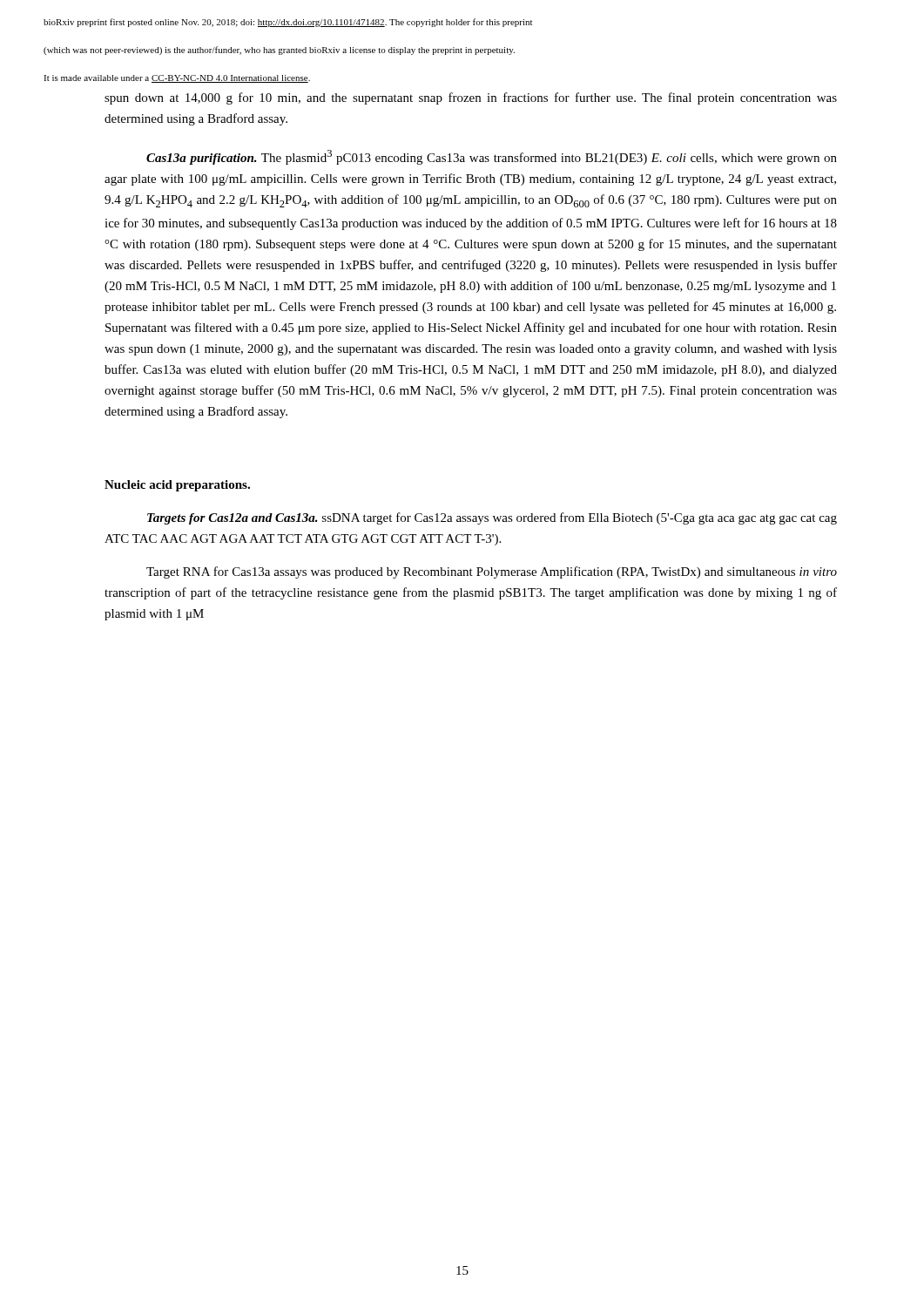Select the text block containing "Target RNA for Cas13a"

pyautogui.click(x=471, y=593)
